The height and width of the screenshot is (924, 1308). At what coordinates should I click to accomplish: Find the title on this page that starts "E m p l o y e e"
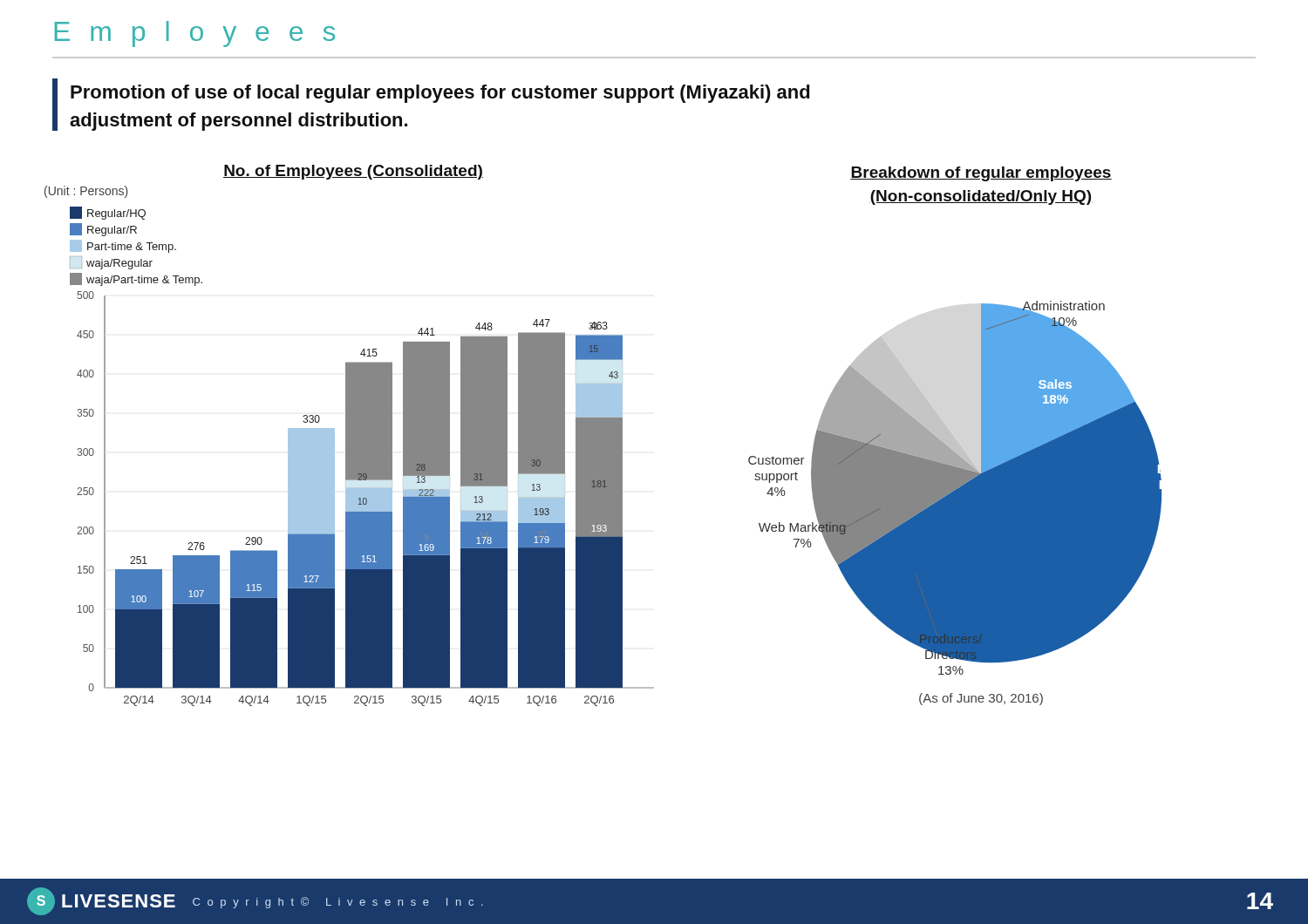tap(197, 31)
